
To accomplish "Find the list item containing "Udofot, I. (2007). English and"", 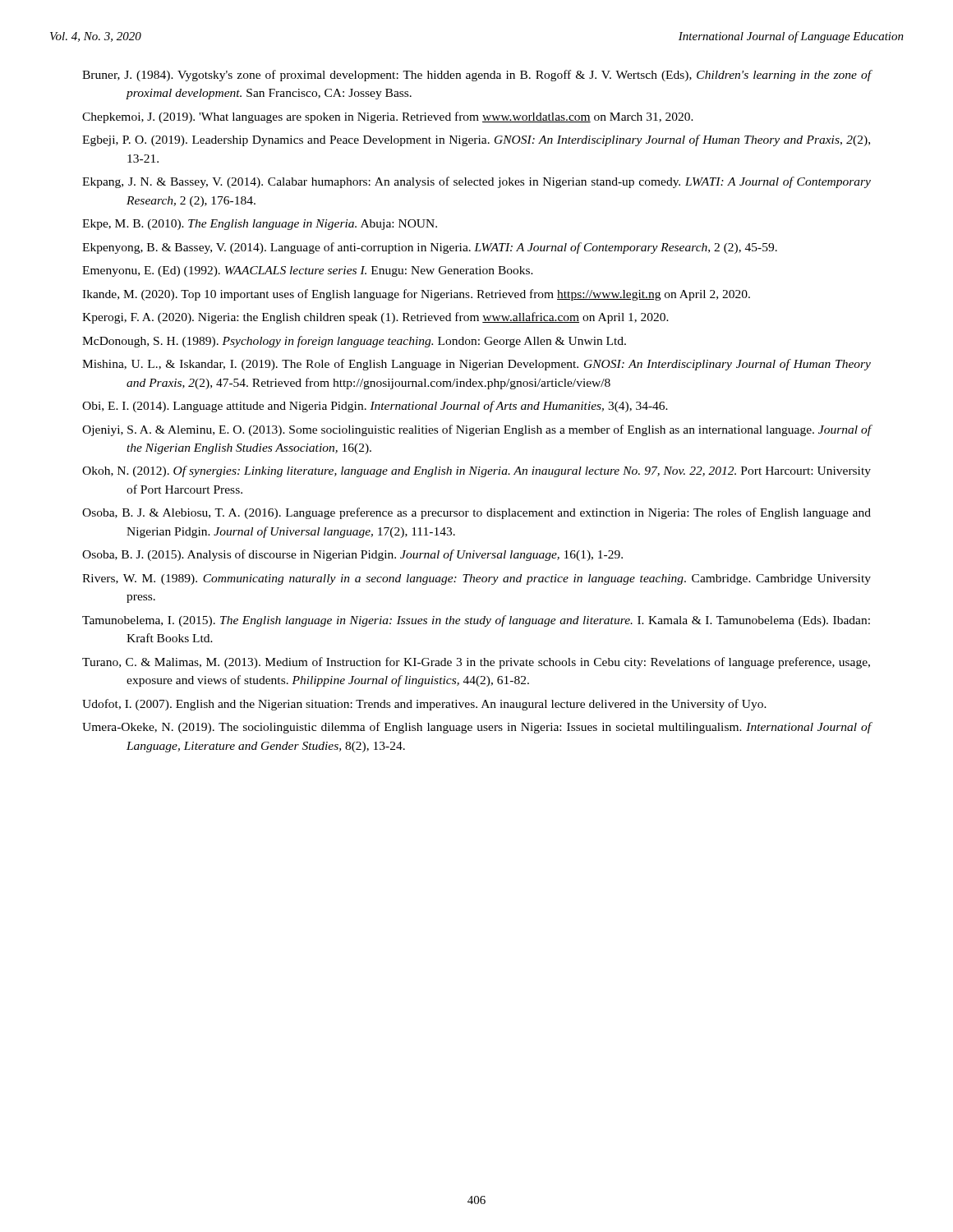I will tap(424, 703).
